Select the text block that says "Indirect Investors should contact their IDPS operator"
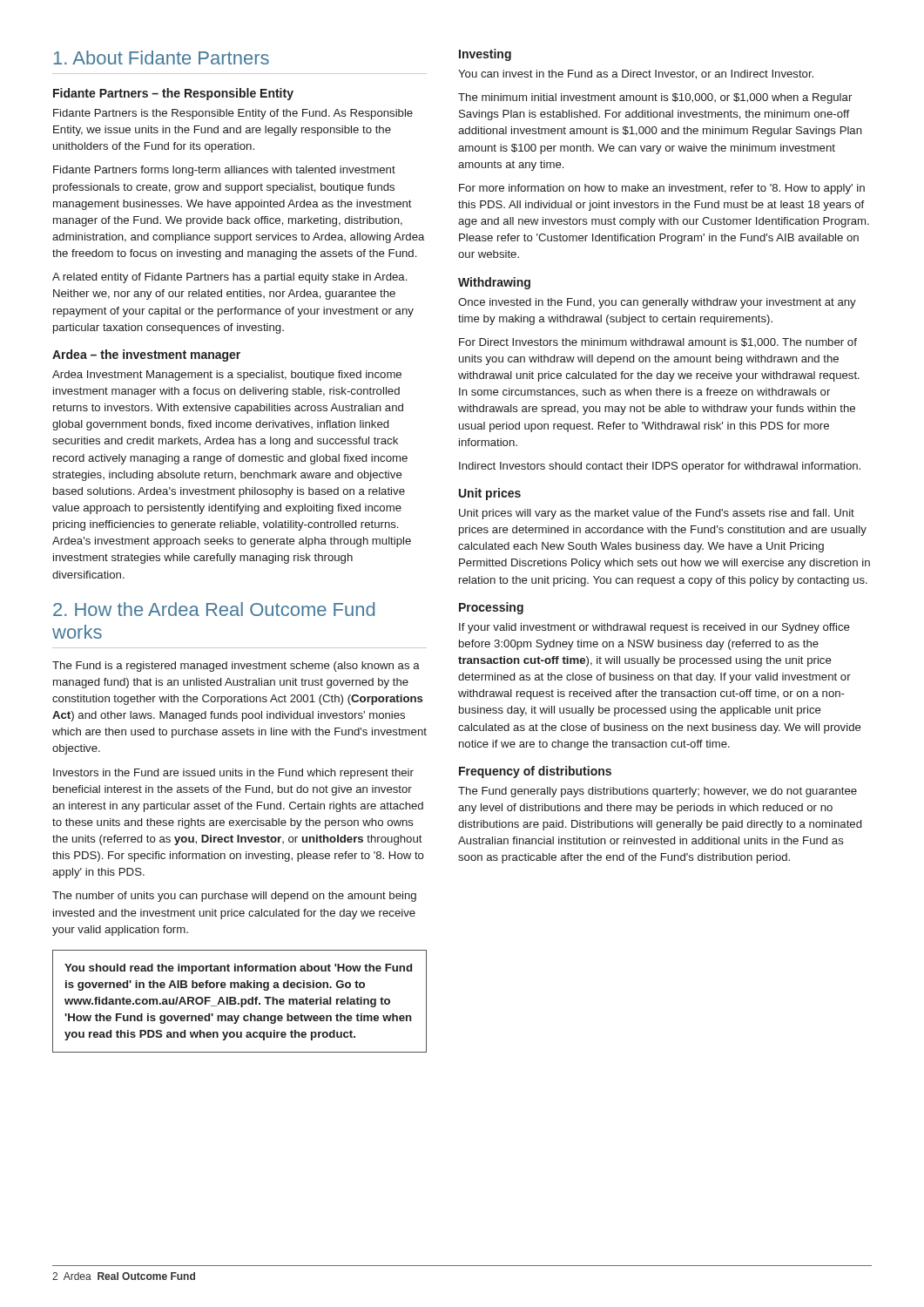Screen dimensions: 1307x924 click(665, 466)
